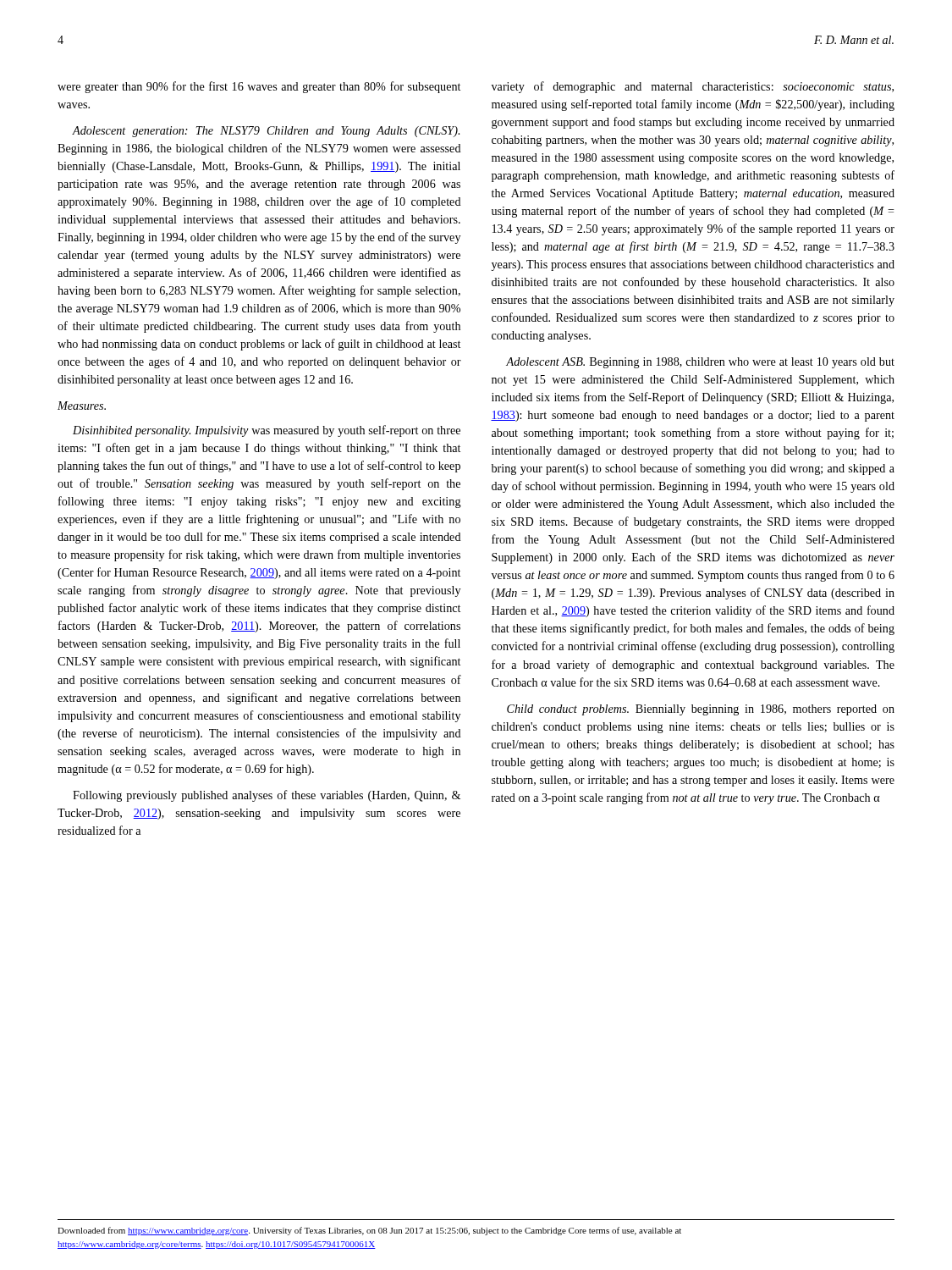Select the region starting "Following previously published analyses of"
The height and width of the screenshot is (1270, 952).
259,813
